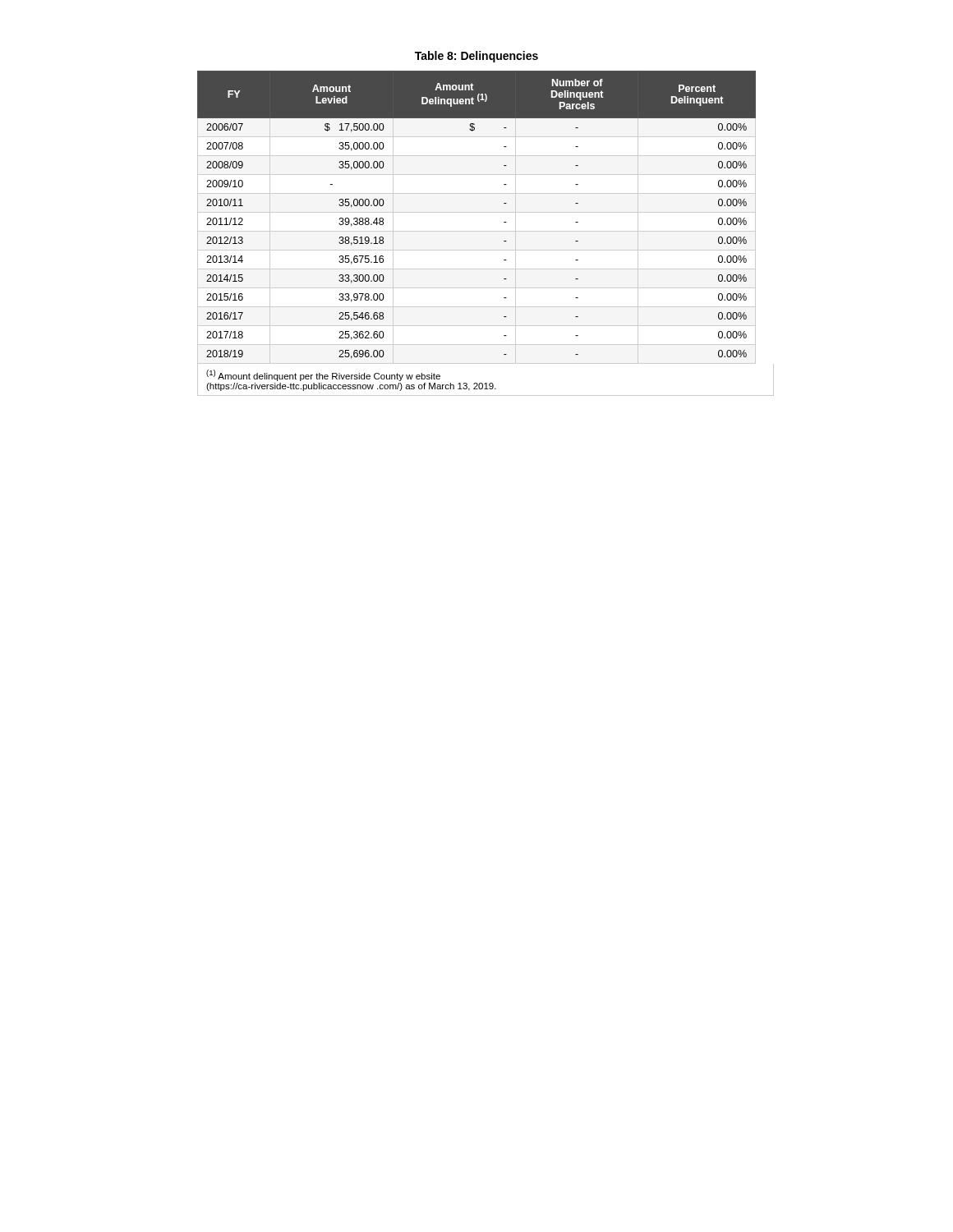Viewport: 953px width, 1232px height.
Task: Navigate to the region starting "(1) Amount delinquent per"
Action: [x=351, y=379]
